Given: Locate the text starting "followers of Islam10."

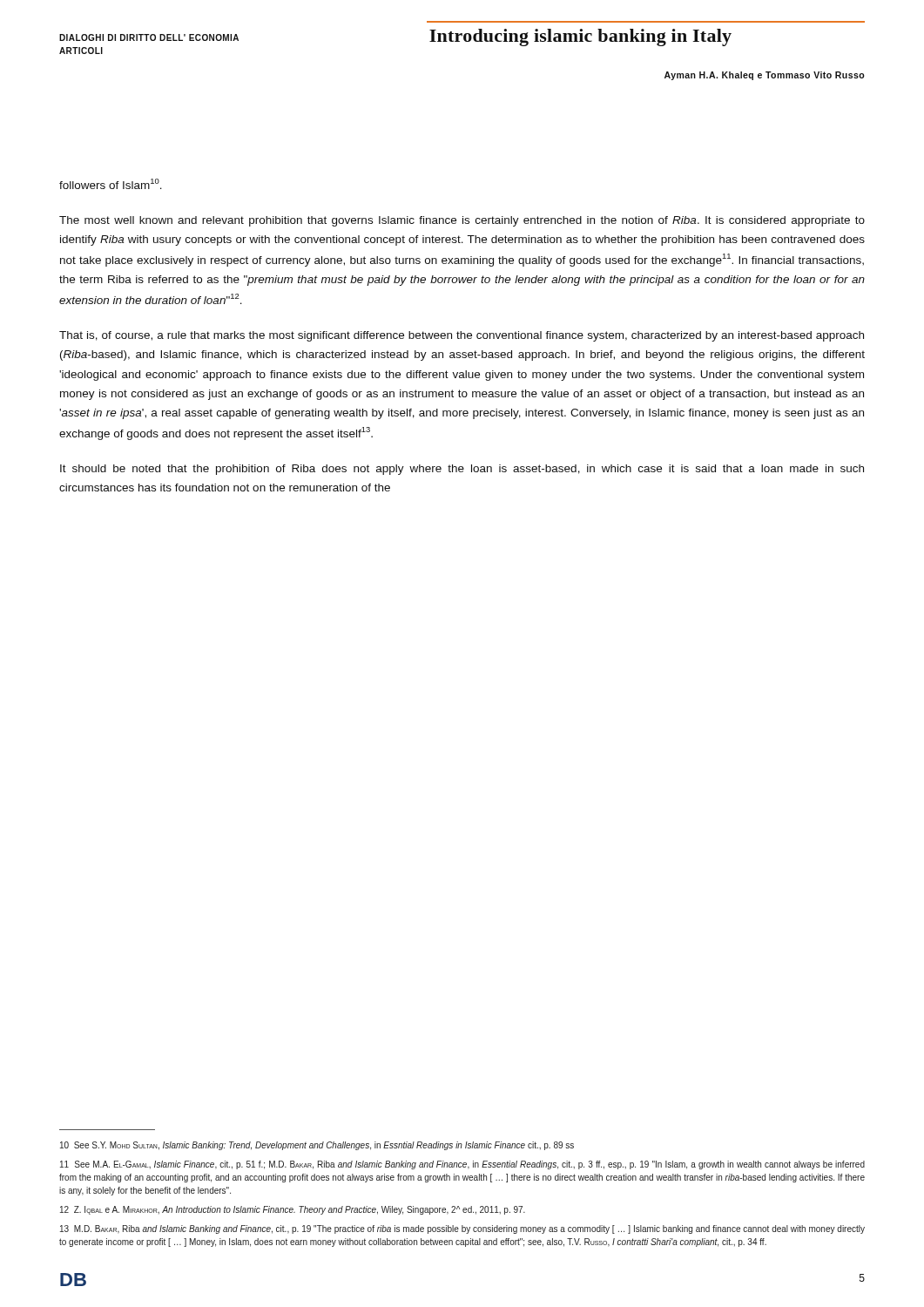Looking at the screenshot, I should (x=111, y=184).
